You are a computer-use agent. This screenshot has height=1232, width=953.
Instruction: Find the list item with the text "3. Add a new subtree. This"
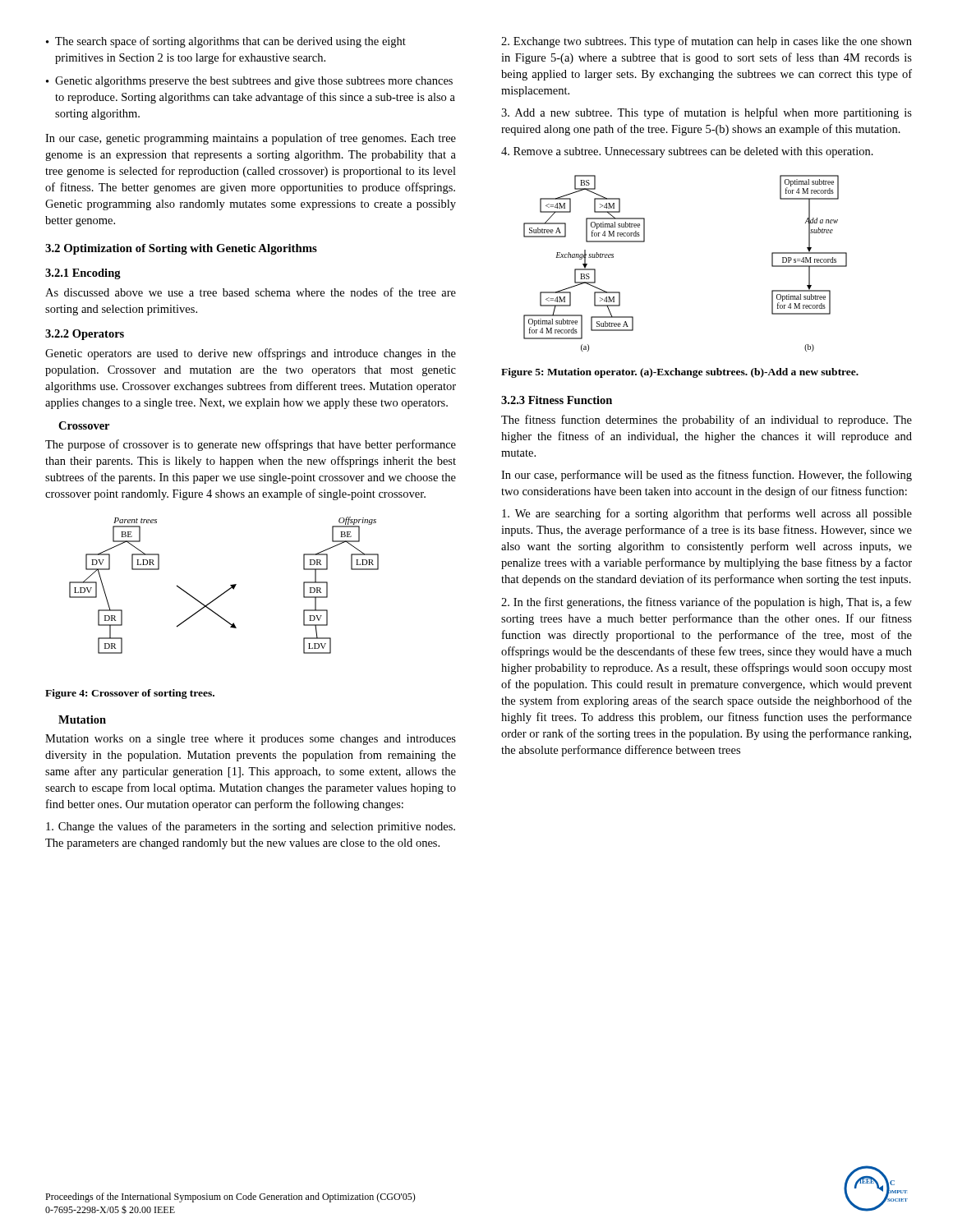click(x=707, y=121)
